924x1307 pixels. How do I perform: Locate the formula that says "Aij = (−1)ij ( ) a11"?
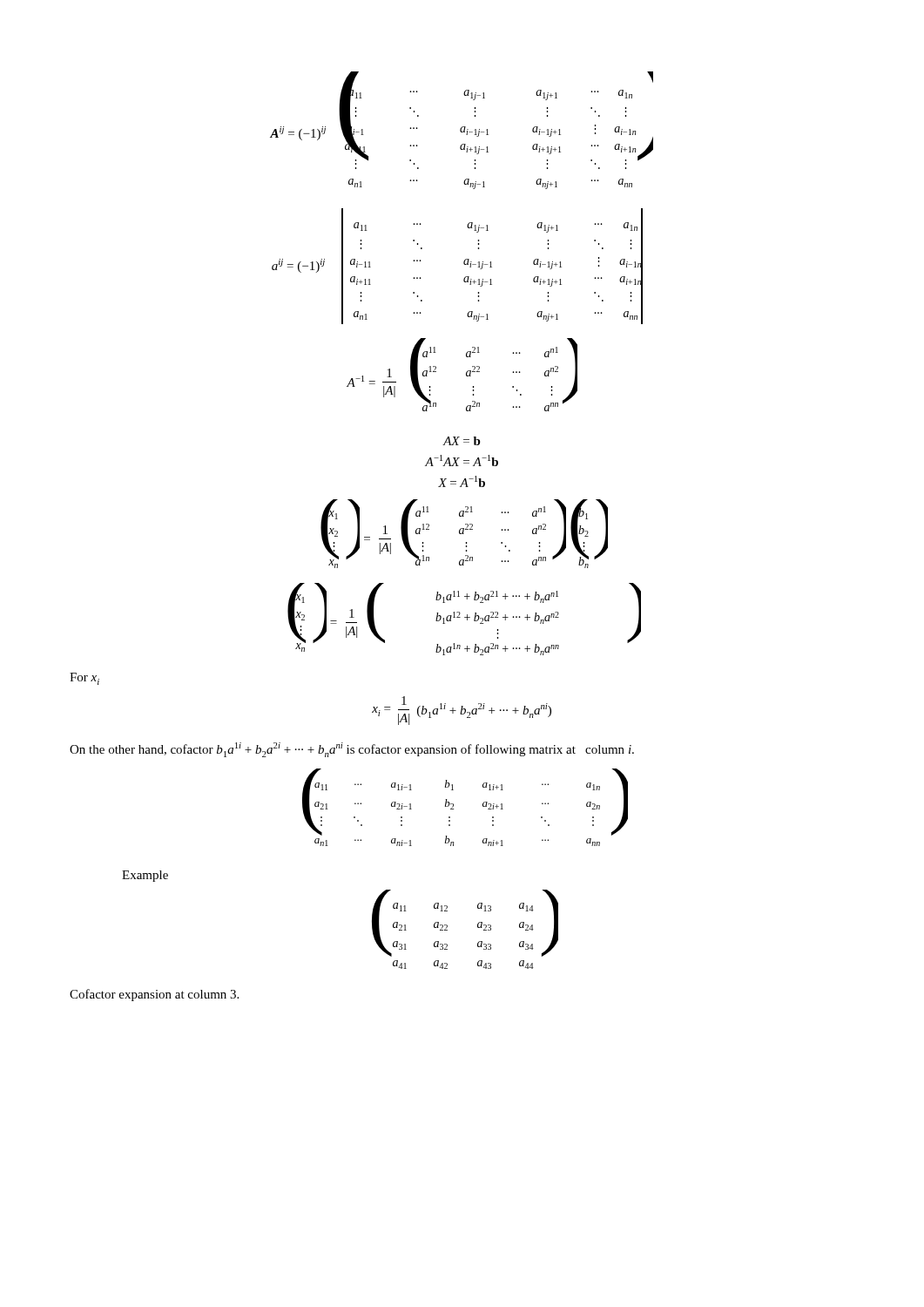coord(471,132)
